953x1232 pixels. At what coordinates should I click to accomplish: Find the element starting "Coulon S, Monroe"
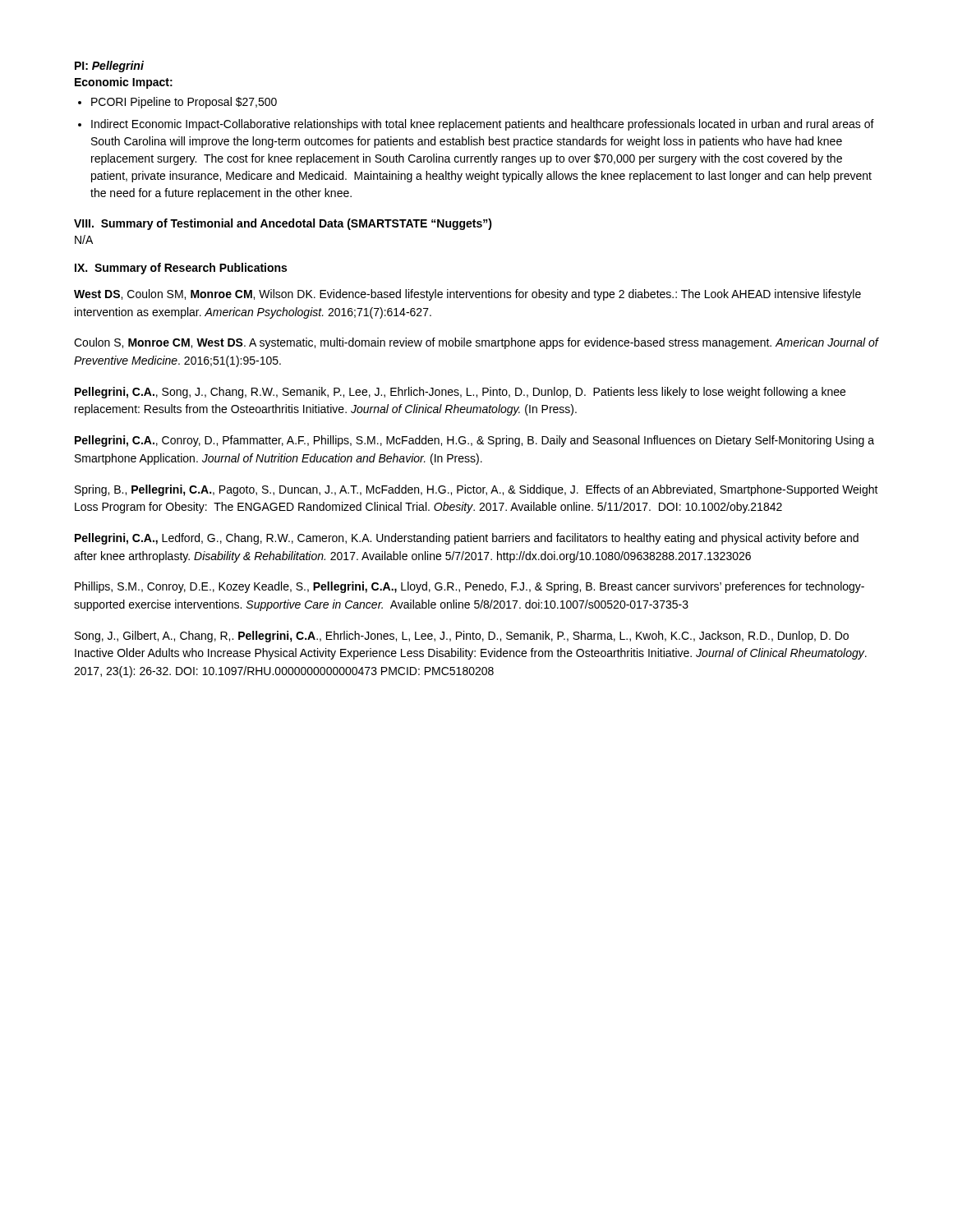coord(476,352)
